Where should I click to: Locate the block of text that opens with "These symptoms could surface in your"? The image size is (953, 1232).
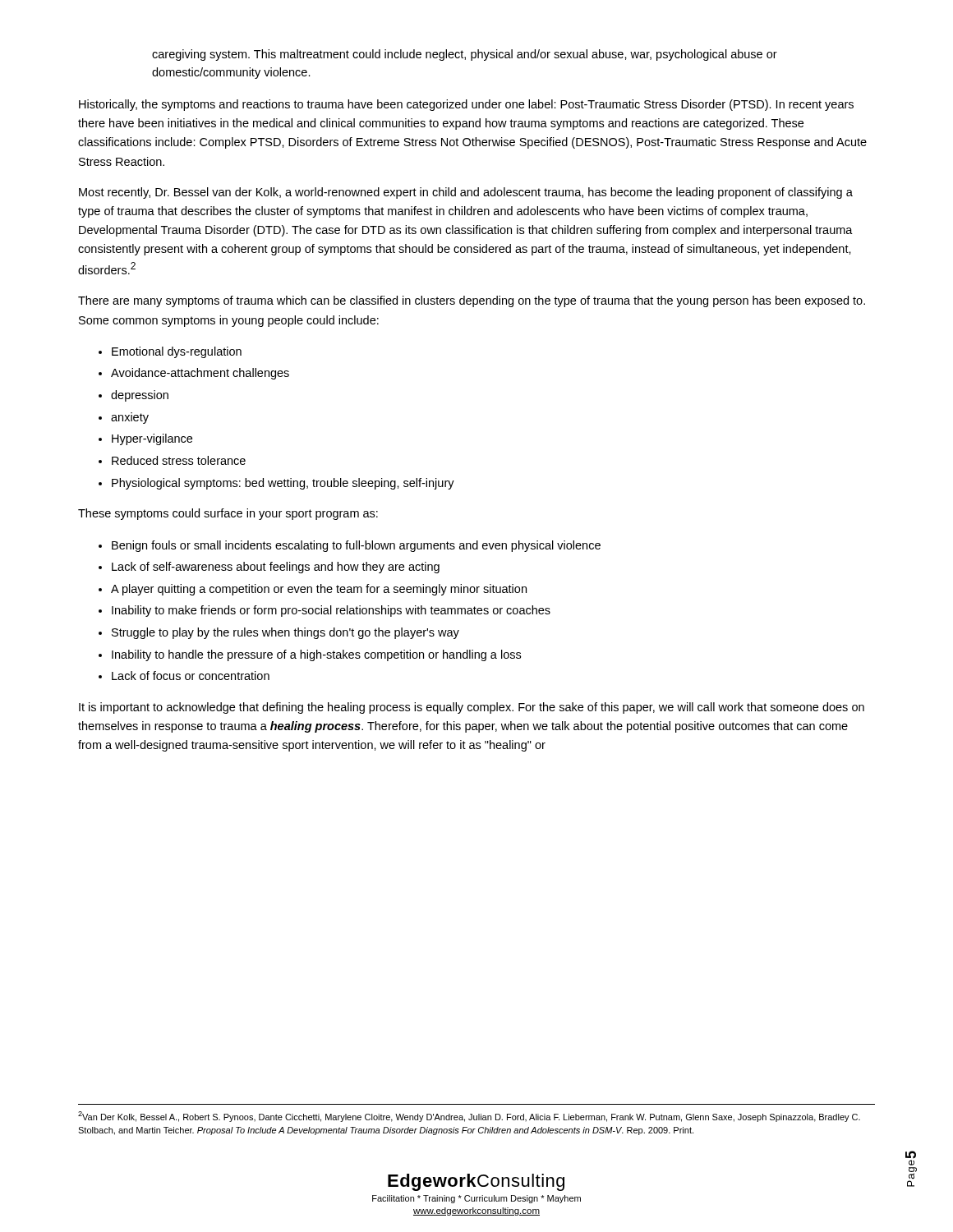pyautogui.click(x=228, y=514)
